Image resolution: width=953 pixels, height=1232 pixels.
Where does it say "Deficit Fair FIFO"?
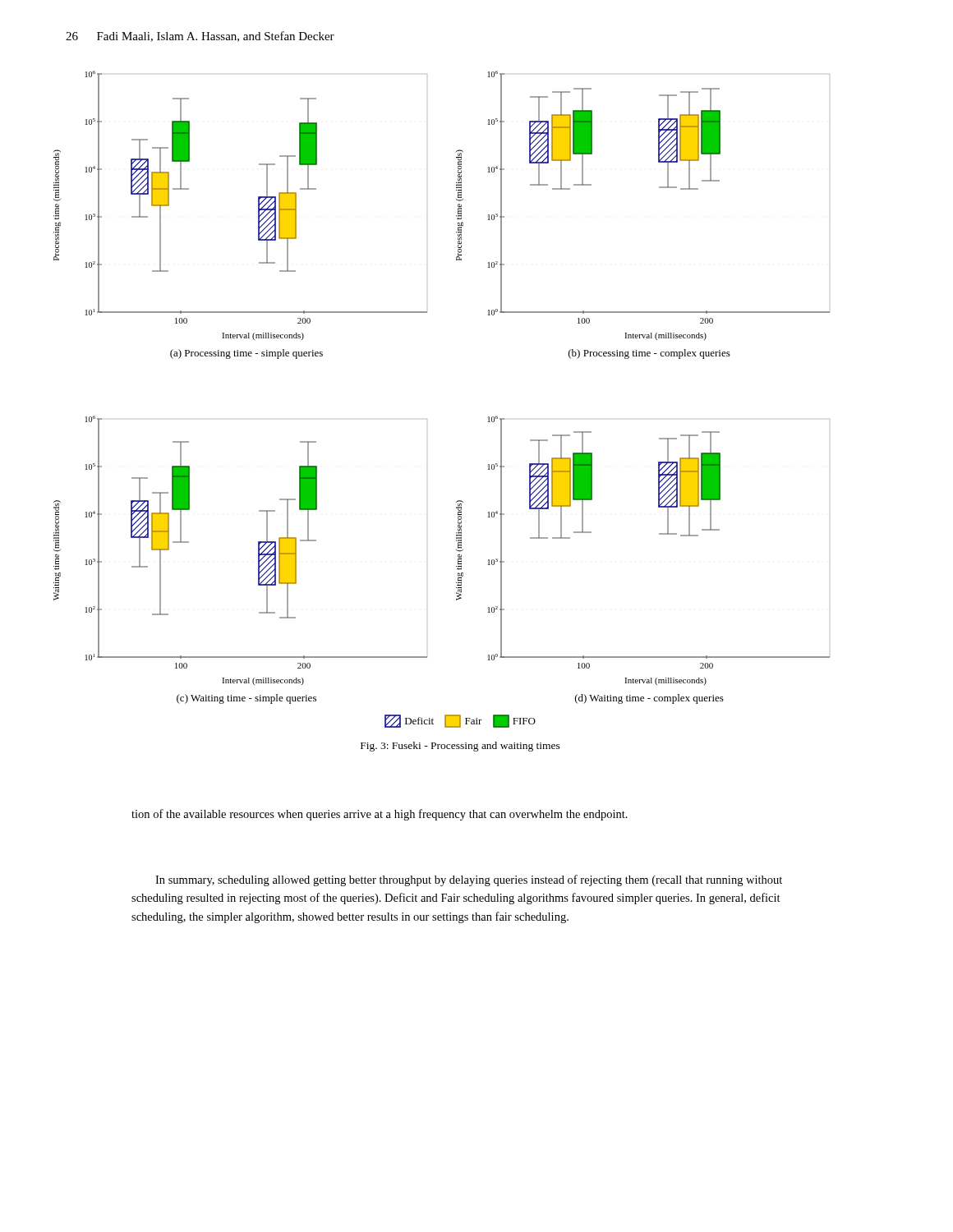coord(460,722)
